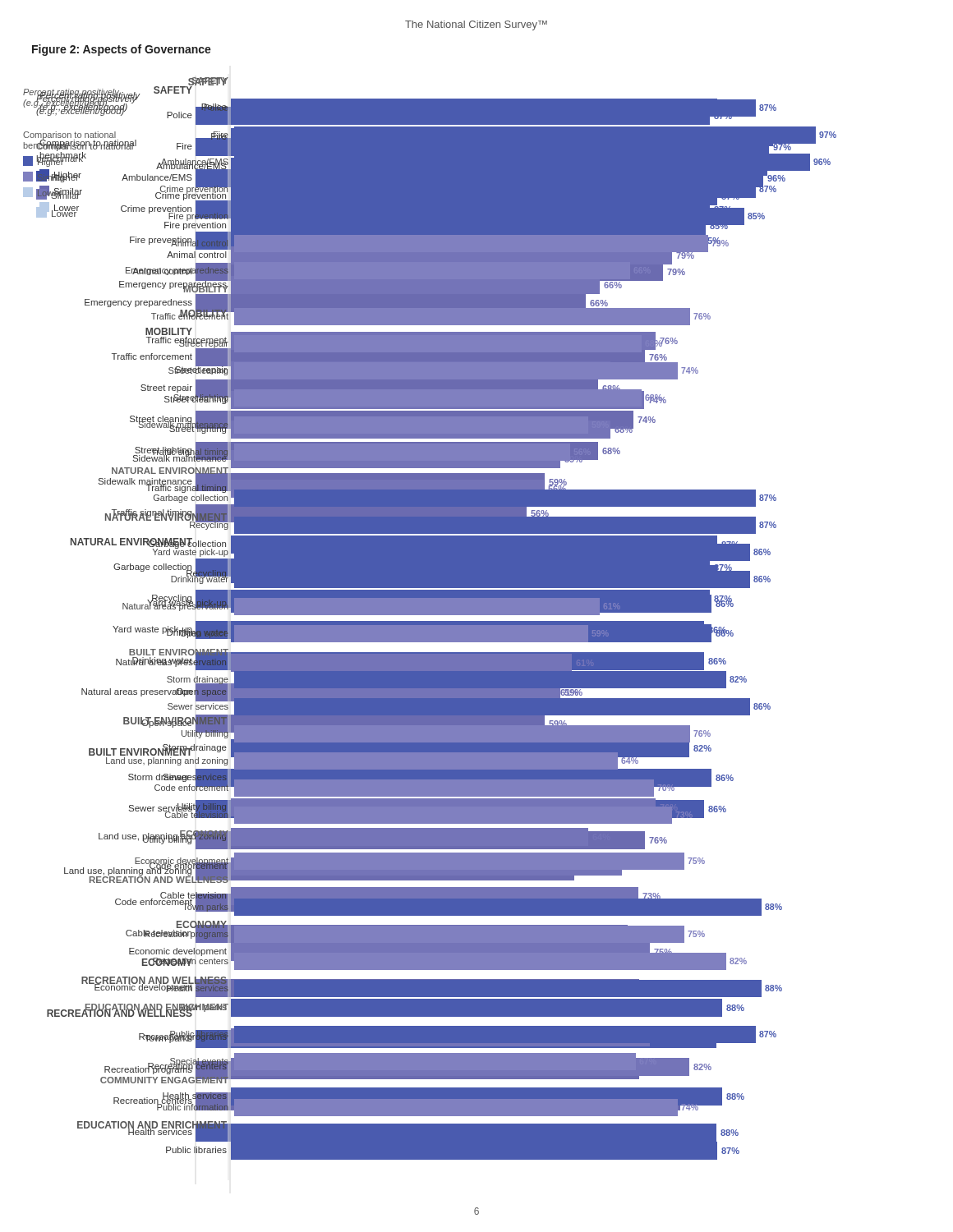The height and width of the screenshot is (1232, 953).
Task: Find the bar chart
Action: click(x=476, y=628)
